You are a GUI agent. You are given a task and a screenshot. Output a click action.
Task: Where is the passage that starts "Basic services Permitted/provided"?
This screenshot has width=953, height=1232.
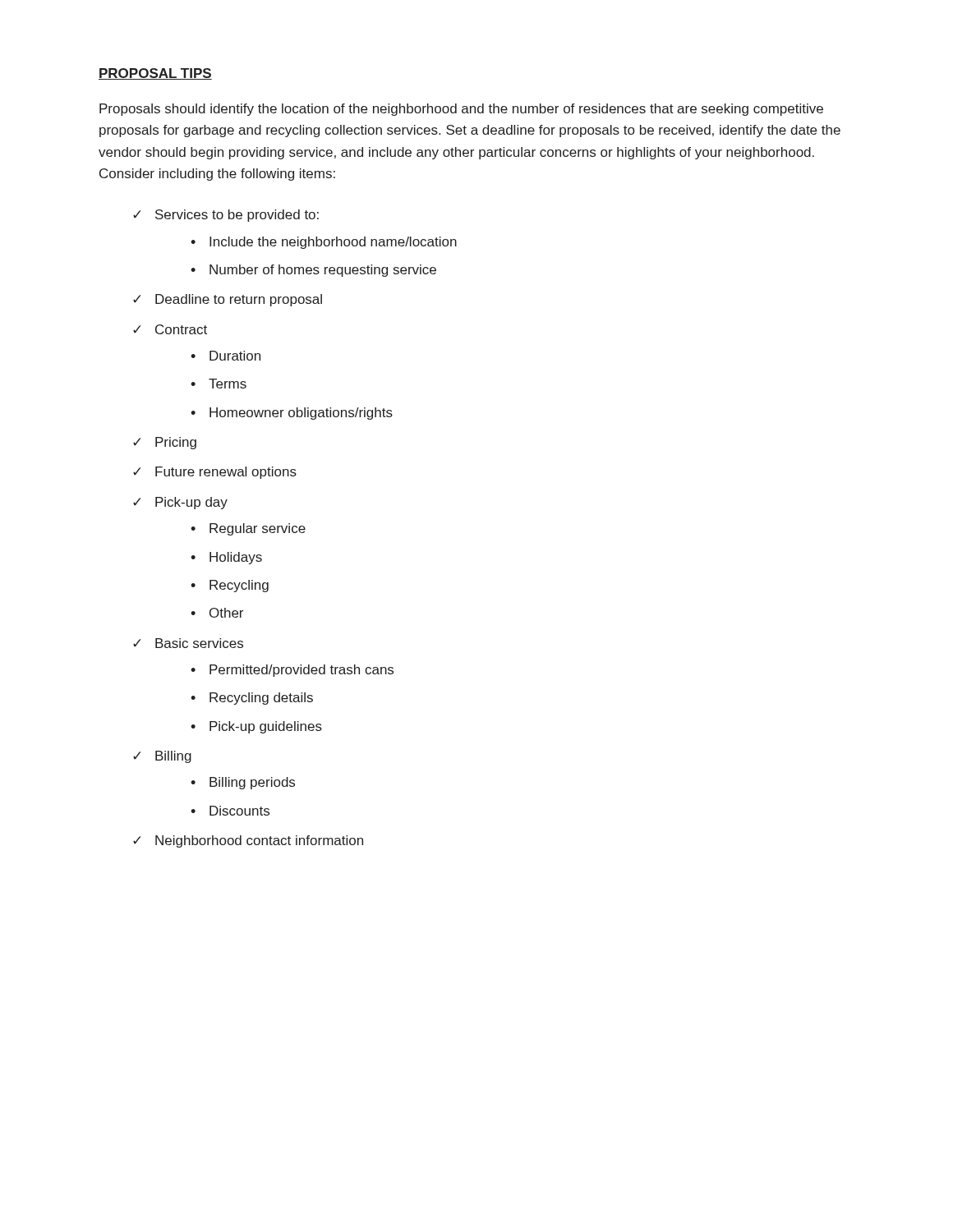[199, 643]
